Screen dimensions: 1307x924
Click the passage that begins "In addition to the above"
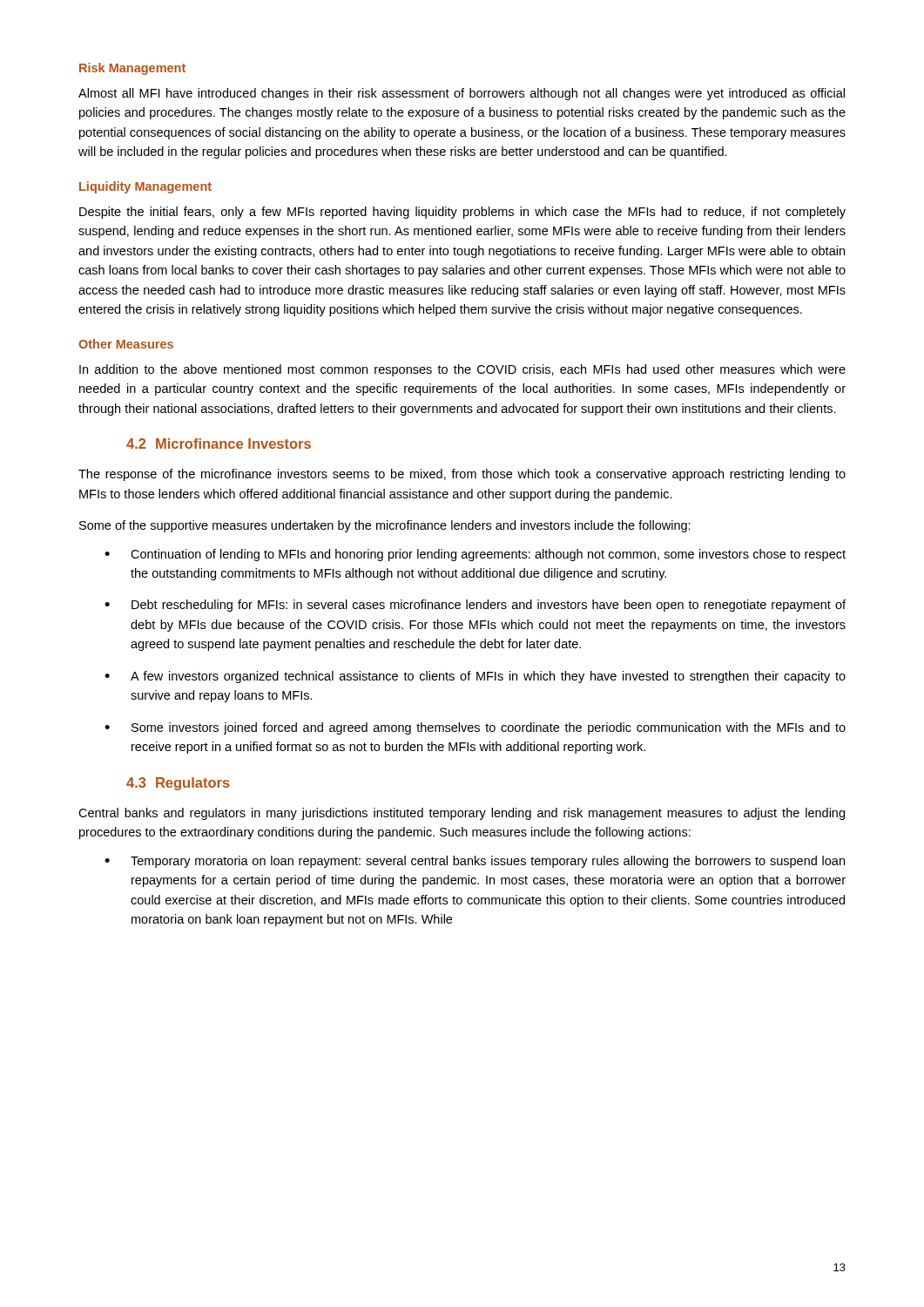click(462, 389)
